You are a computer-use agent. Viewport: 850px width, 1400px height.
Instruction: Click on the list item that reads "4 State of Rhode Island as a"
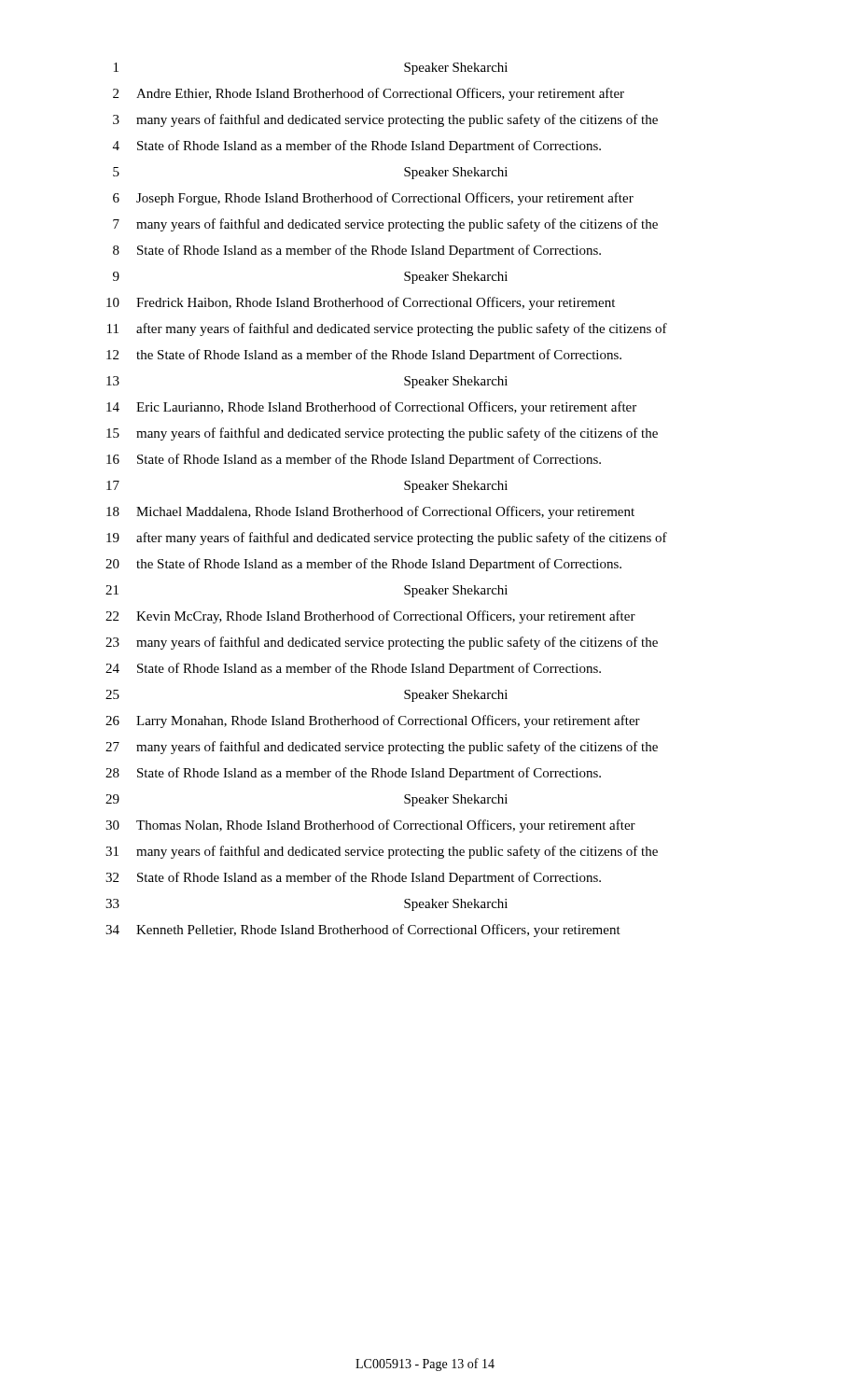(x=425, y=146)
